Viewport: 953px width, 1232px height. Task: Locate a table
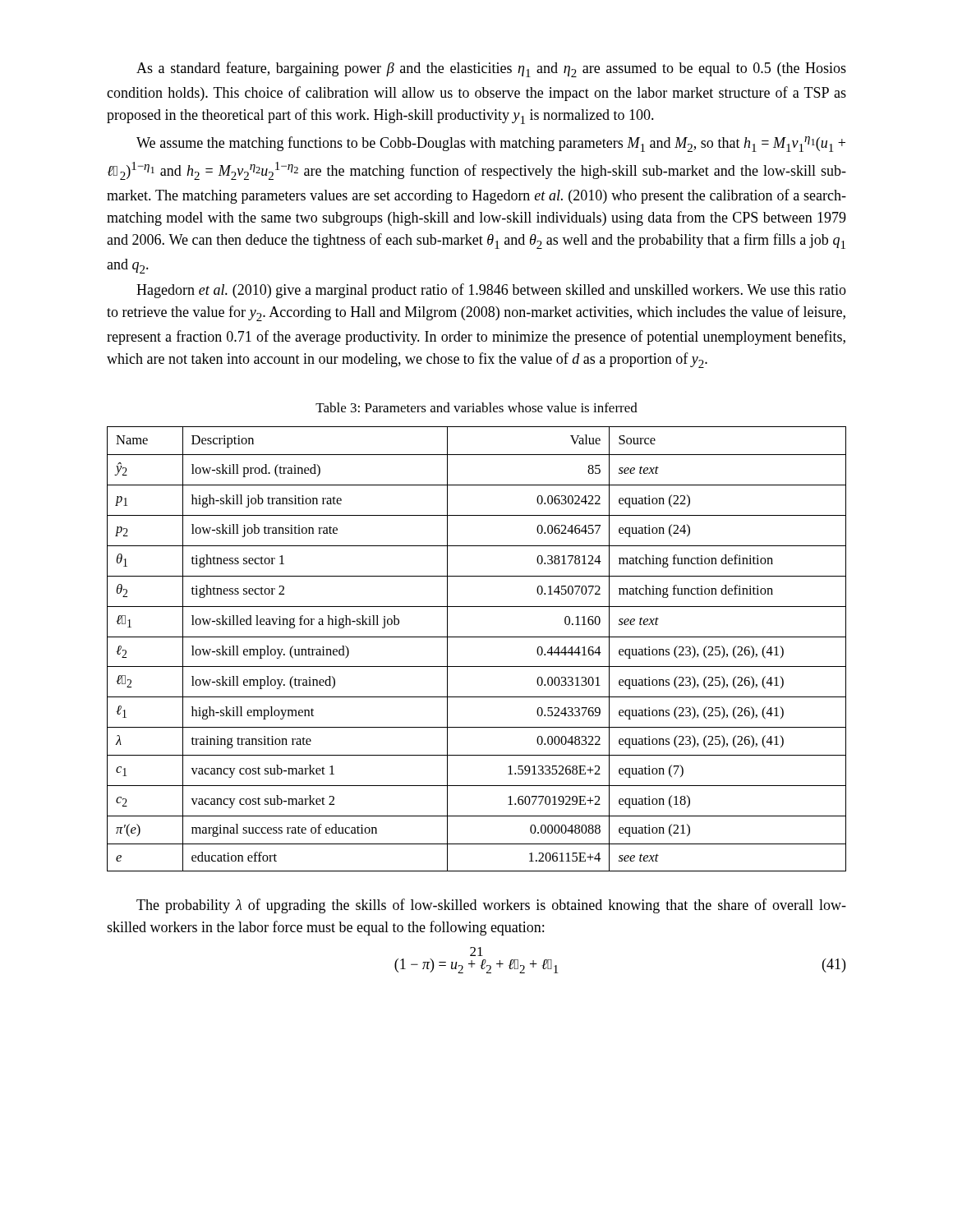476,649
